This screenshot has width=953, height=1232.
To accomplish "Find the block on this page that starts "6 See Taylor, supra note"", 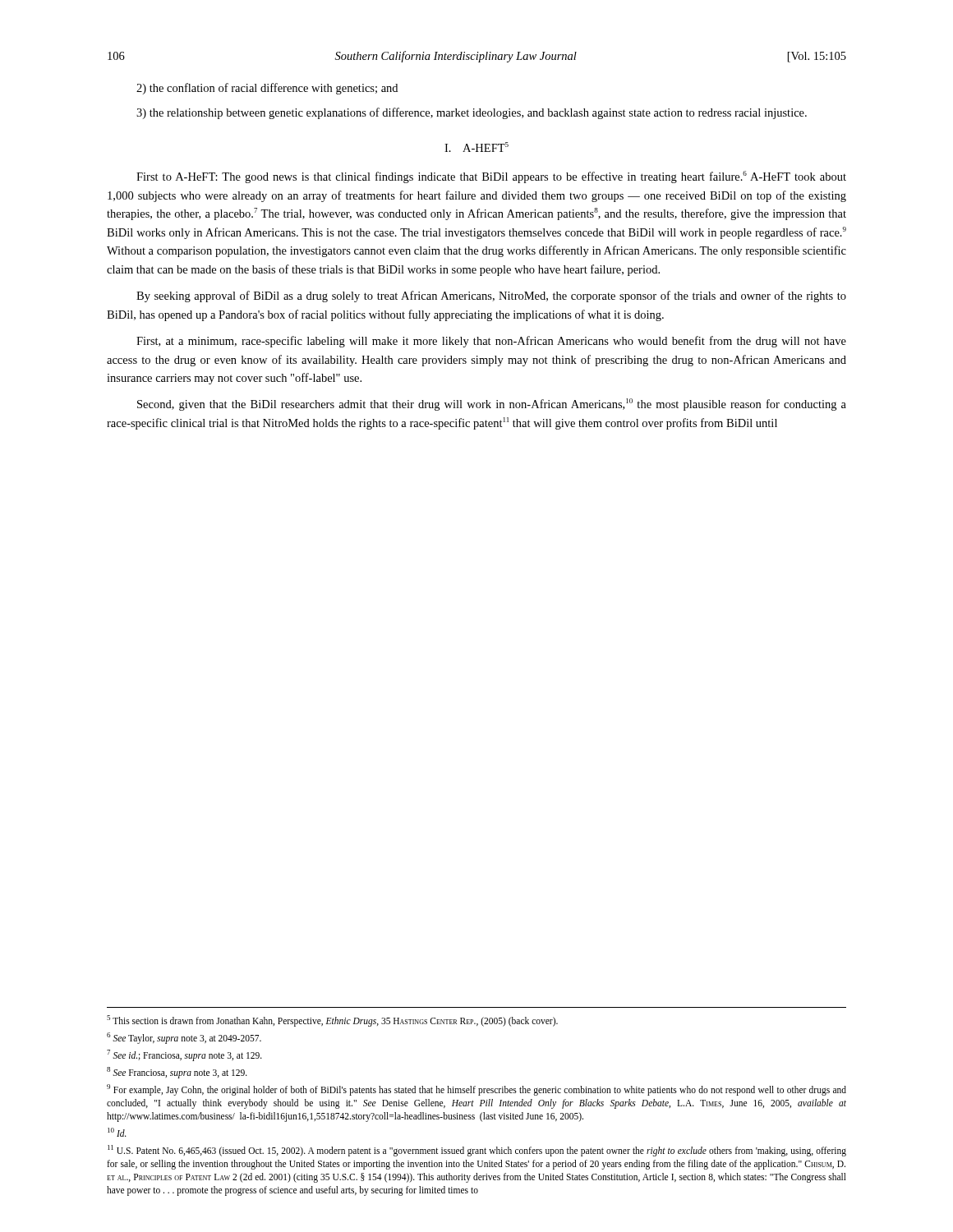I will tap(184, 1037).
